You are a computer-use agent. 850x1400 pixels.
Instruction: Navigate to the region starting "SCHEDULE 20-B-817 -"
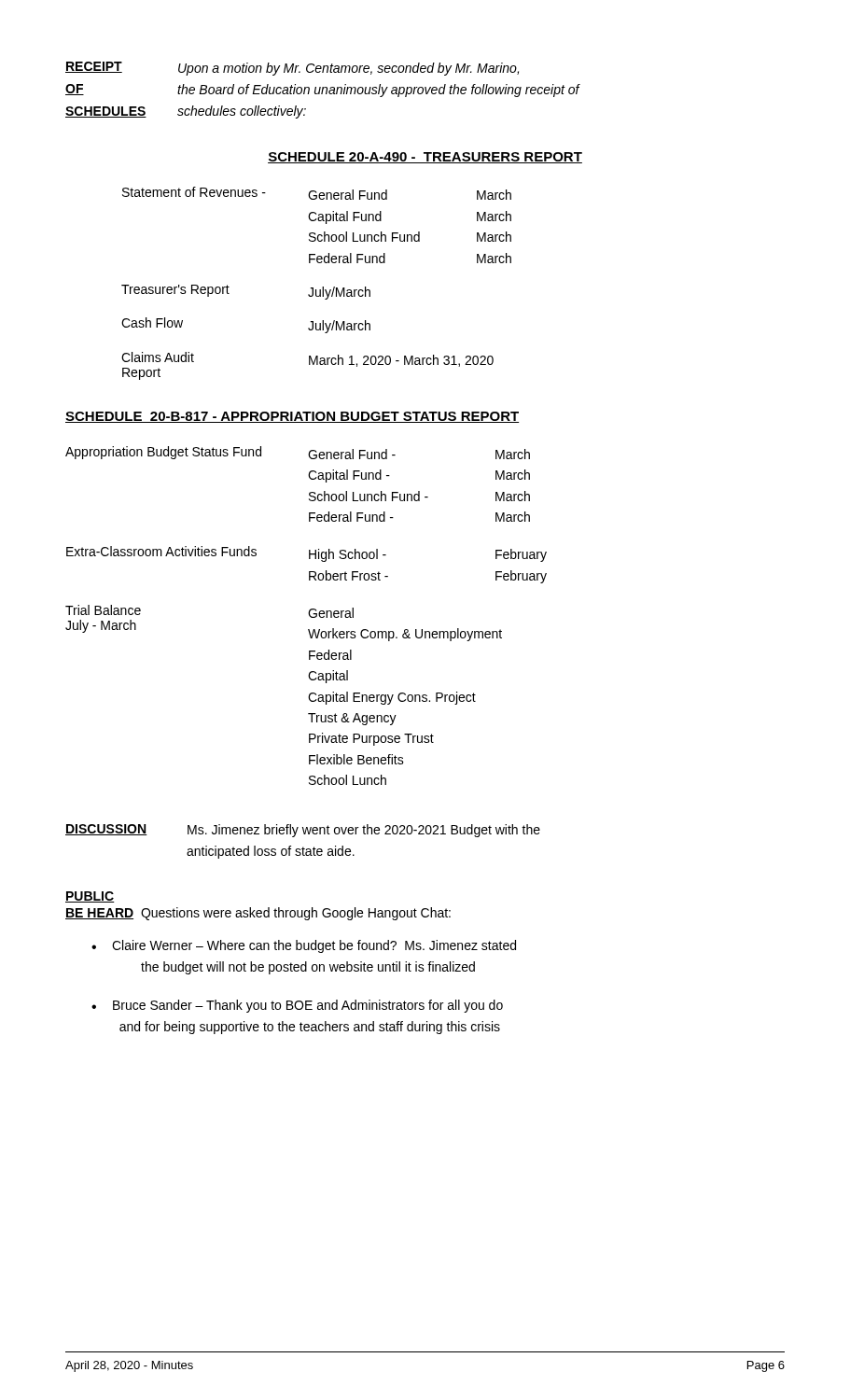click(292, 416)
